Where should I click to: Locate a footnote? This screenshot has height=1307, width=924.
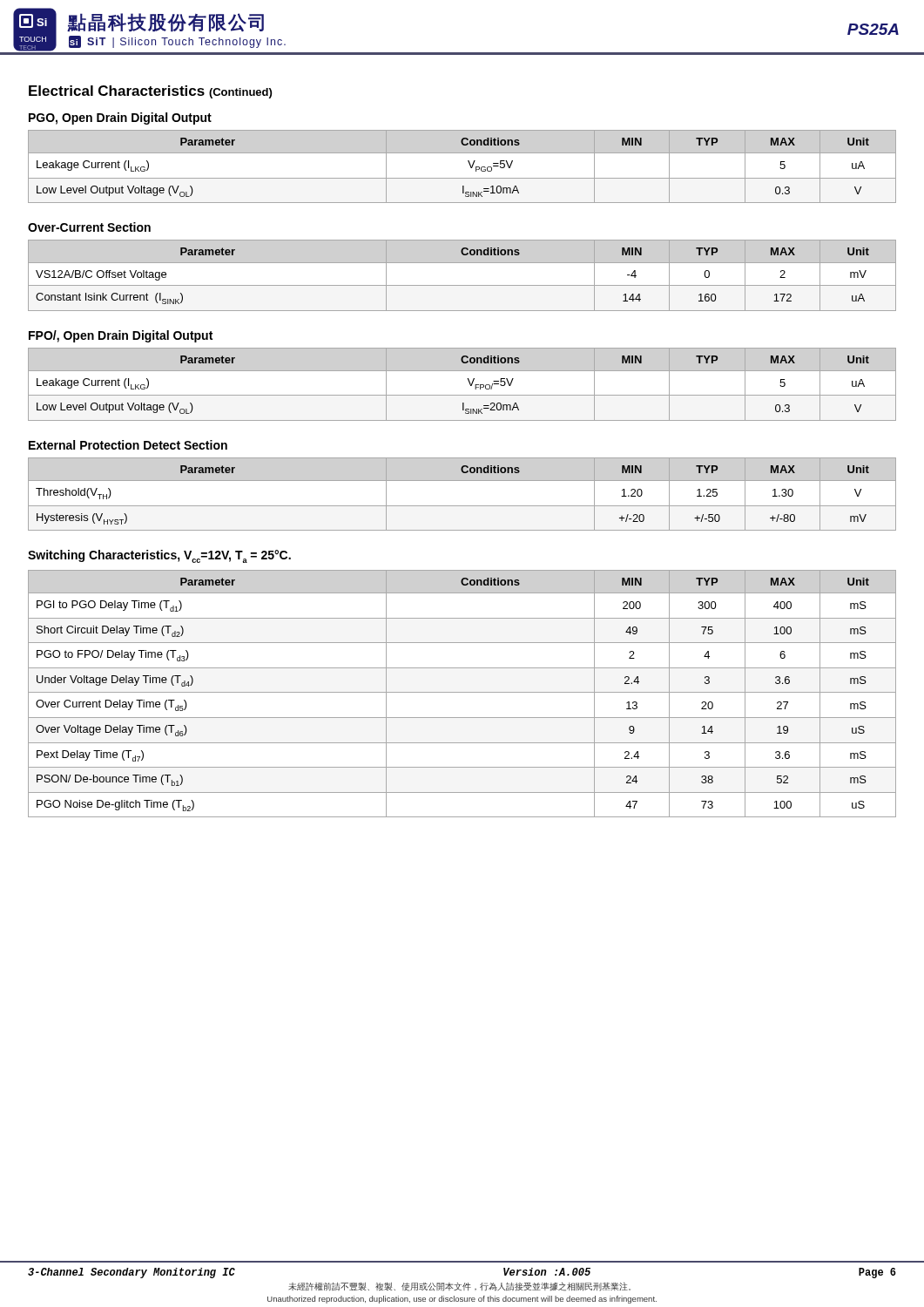pyautogui.click(x=462, y=1292)
